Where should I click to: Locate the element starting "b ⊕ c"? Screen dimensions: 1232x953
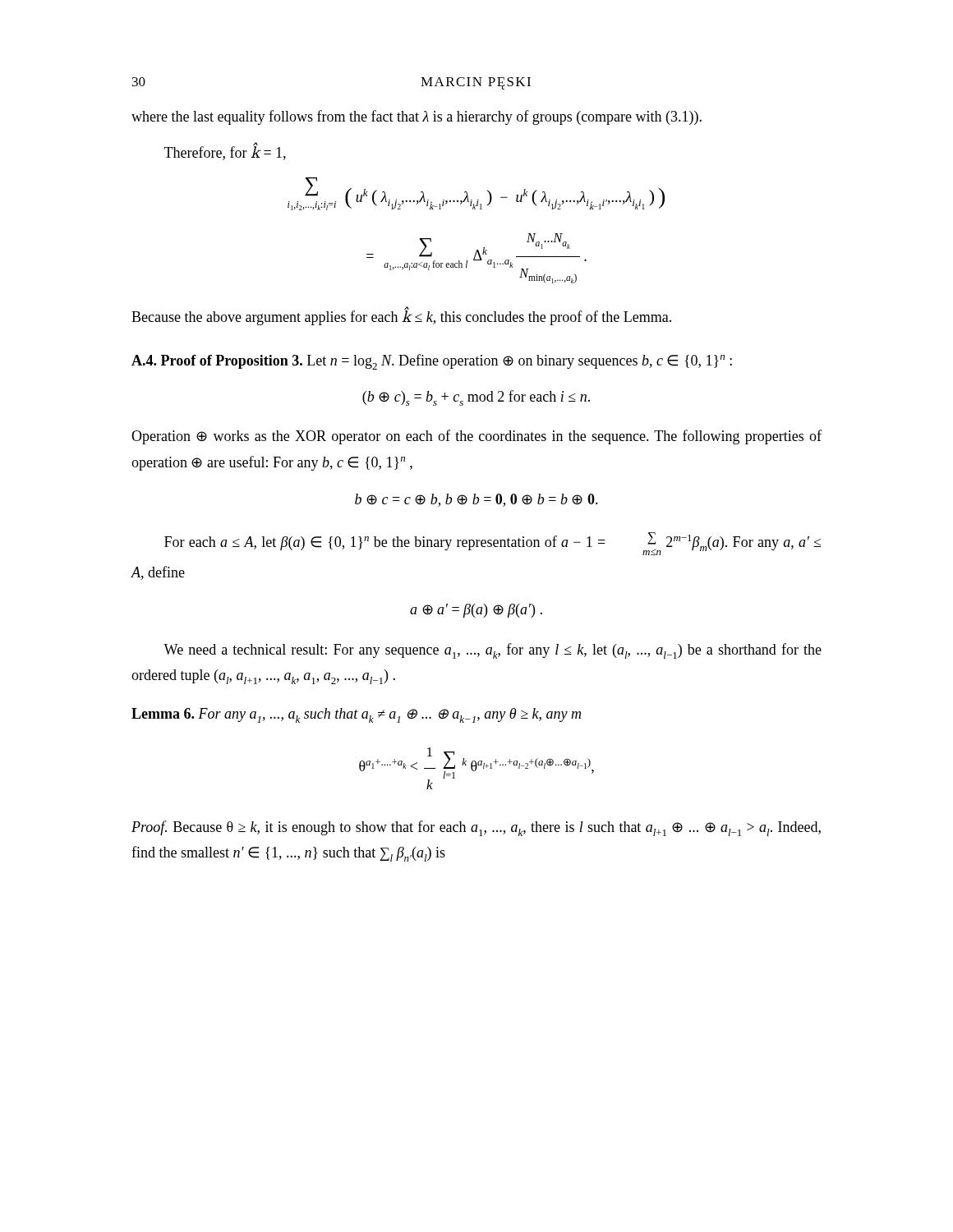(x=476, y=500)
